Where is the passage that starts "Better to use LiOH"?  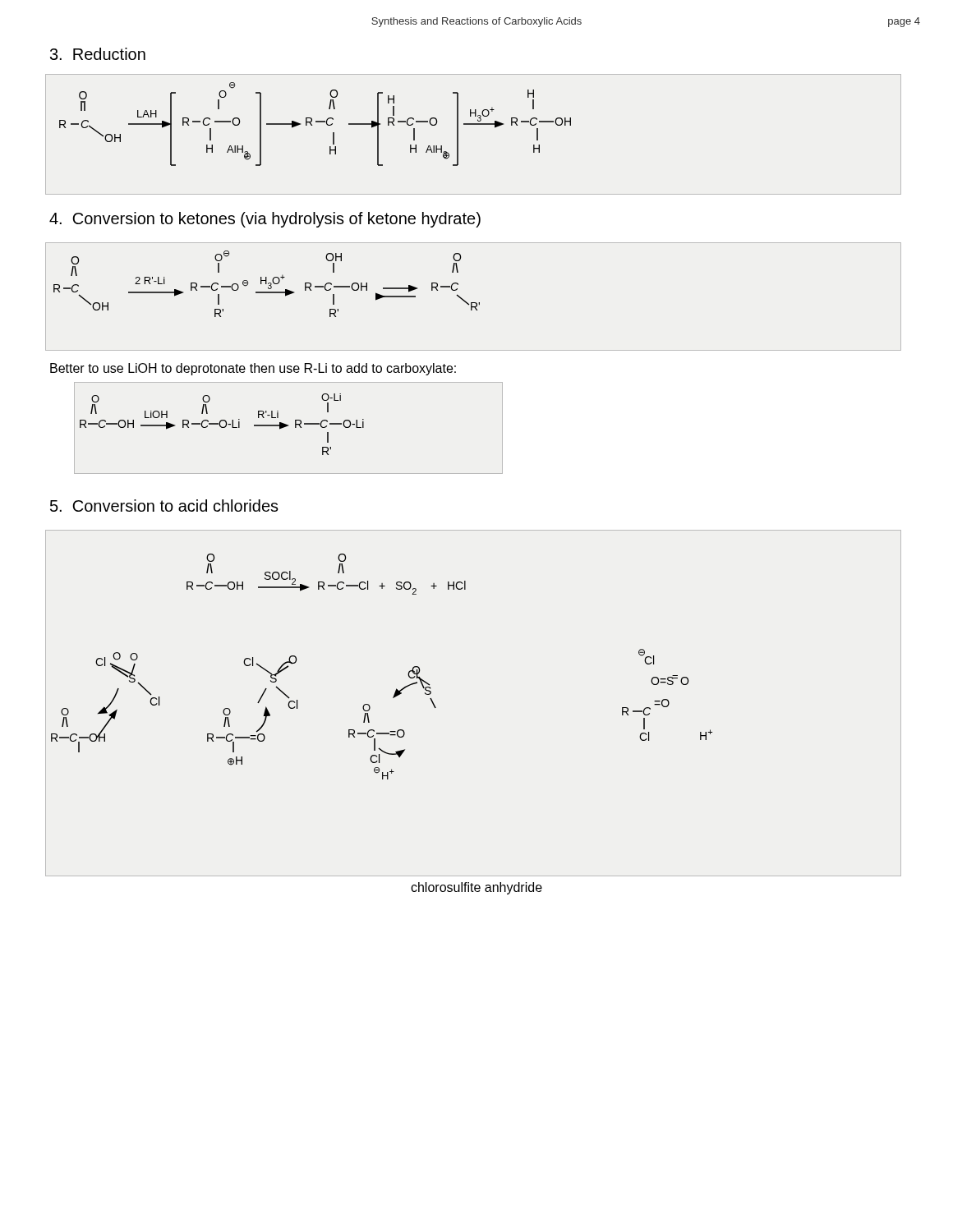pos(253,368)
